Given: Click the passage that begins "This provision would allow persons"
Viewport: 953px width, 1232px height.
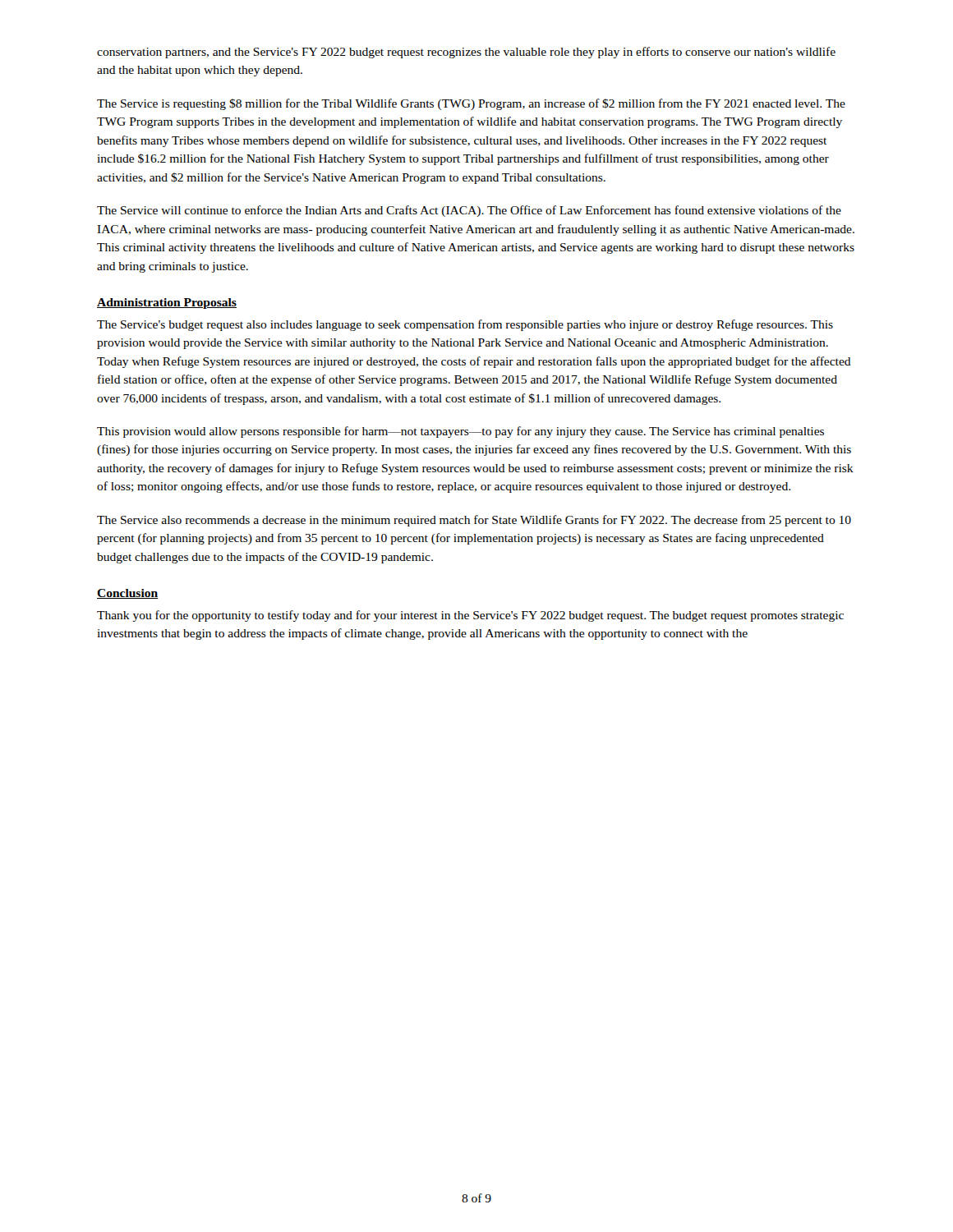Looking at the screenshot, I should 475,458.
